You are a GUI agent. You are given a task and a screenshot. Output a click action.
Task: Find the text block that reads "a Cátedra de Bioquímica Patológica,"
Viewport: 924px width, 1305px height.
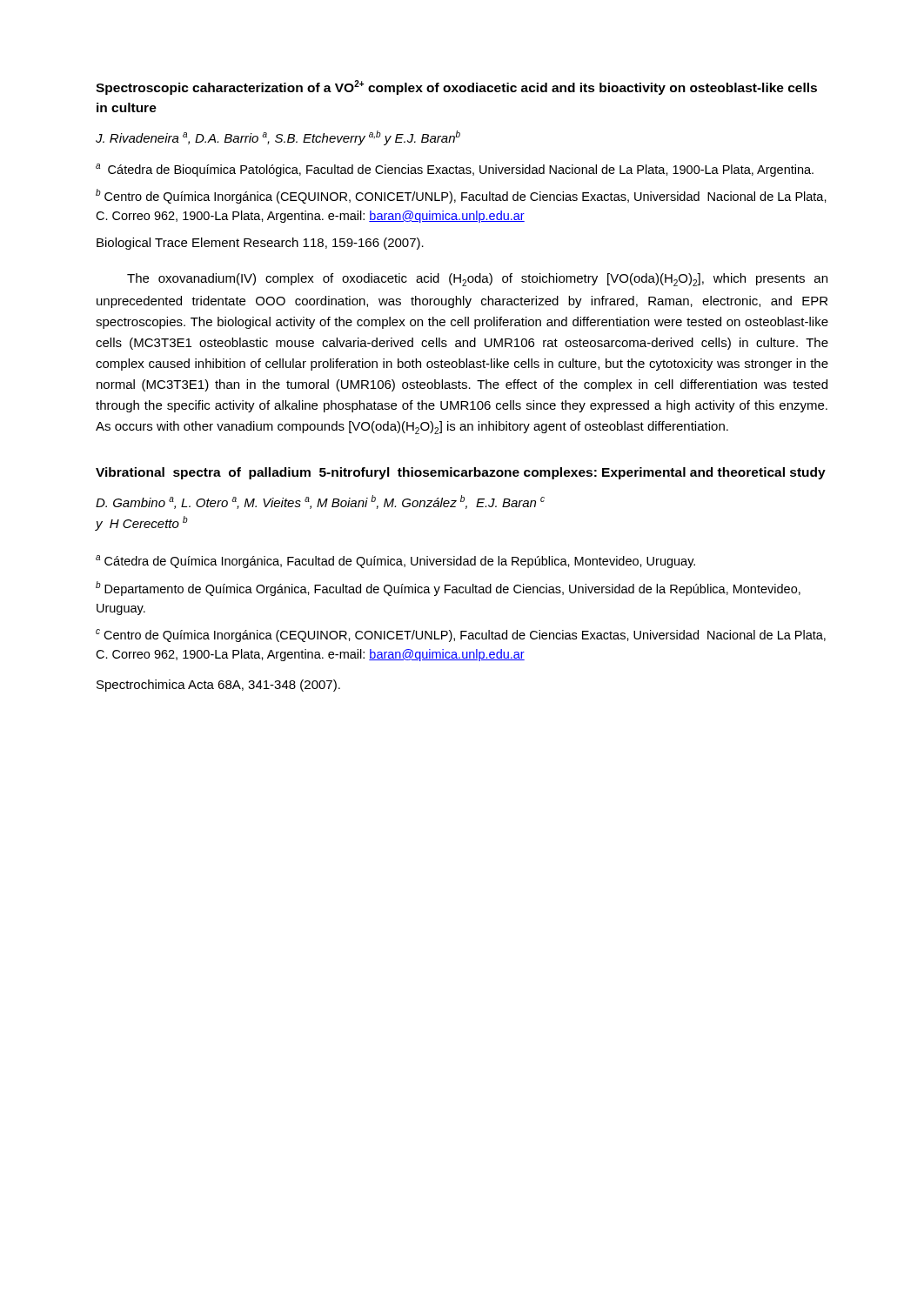point(455,168)
